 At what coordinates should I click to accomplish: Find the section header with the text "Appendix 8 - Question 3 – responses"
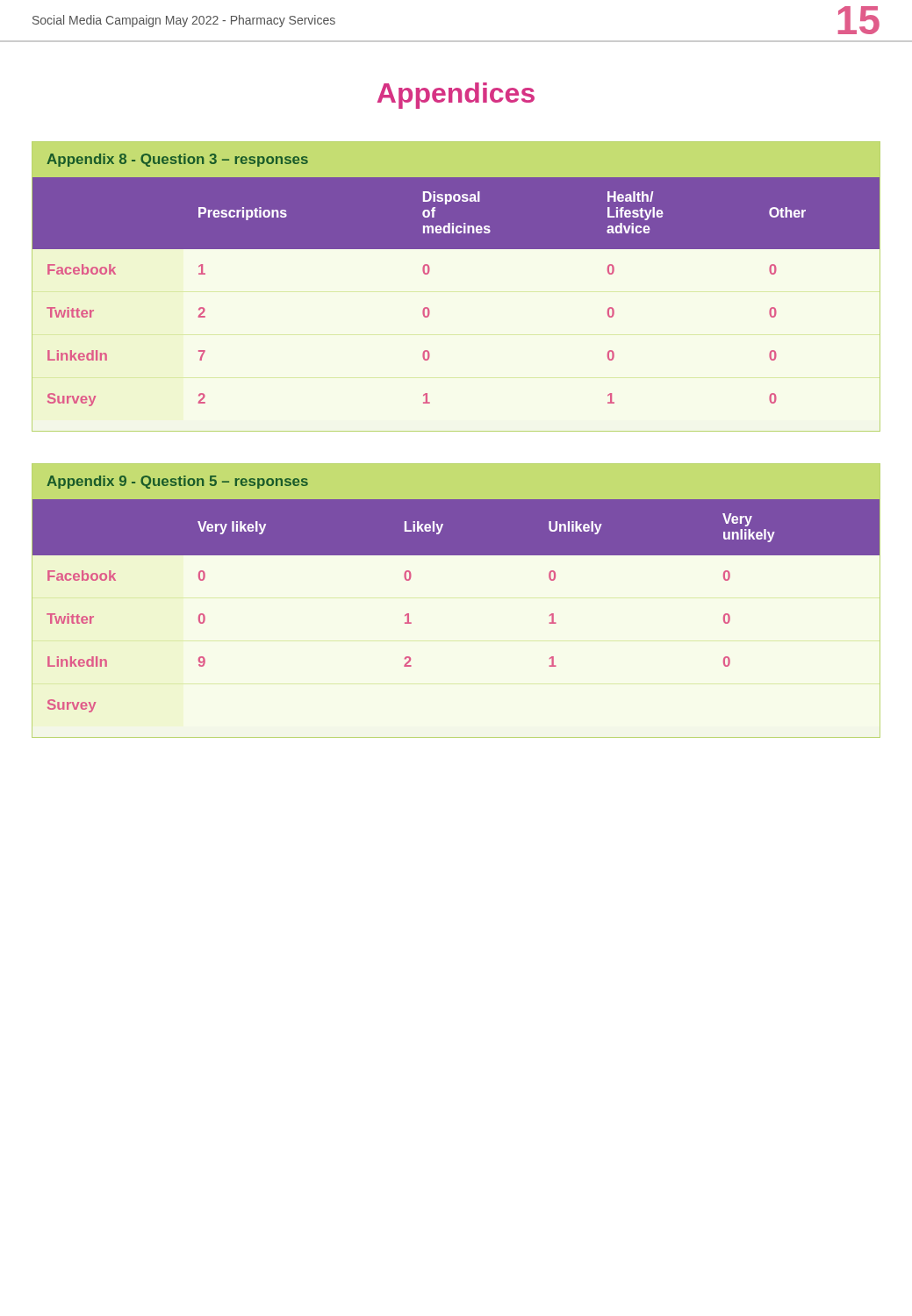pyautogui.click(x=178, y=159)
